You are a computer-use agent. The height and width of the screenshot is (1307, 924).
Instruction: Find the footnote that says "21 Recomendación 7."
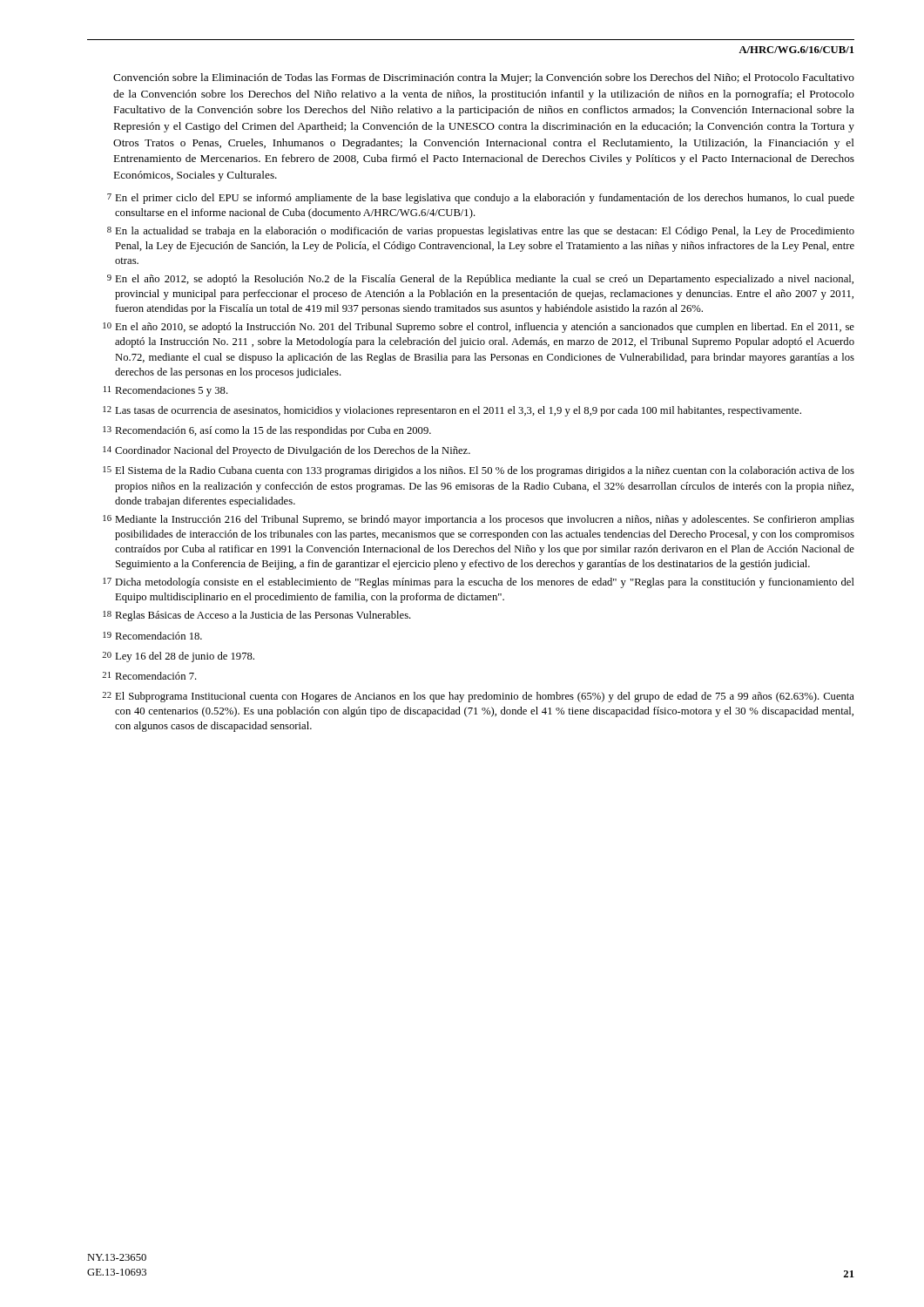pos(149,676)
